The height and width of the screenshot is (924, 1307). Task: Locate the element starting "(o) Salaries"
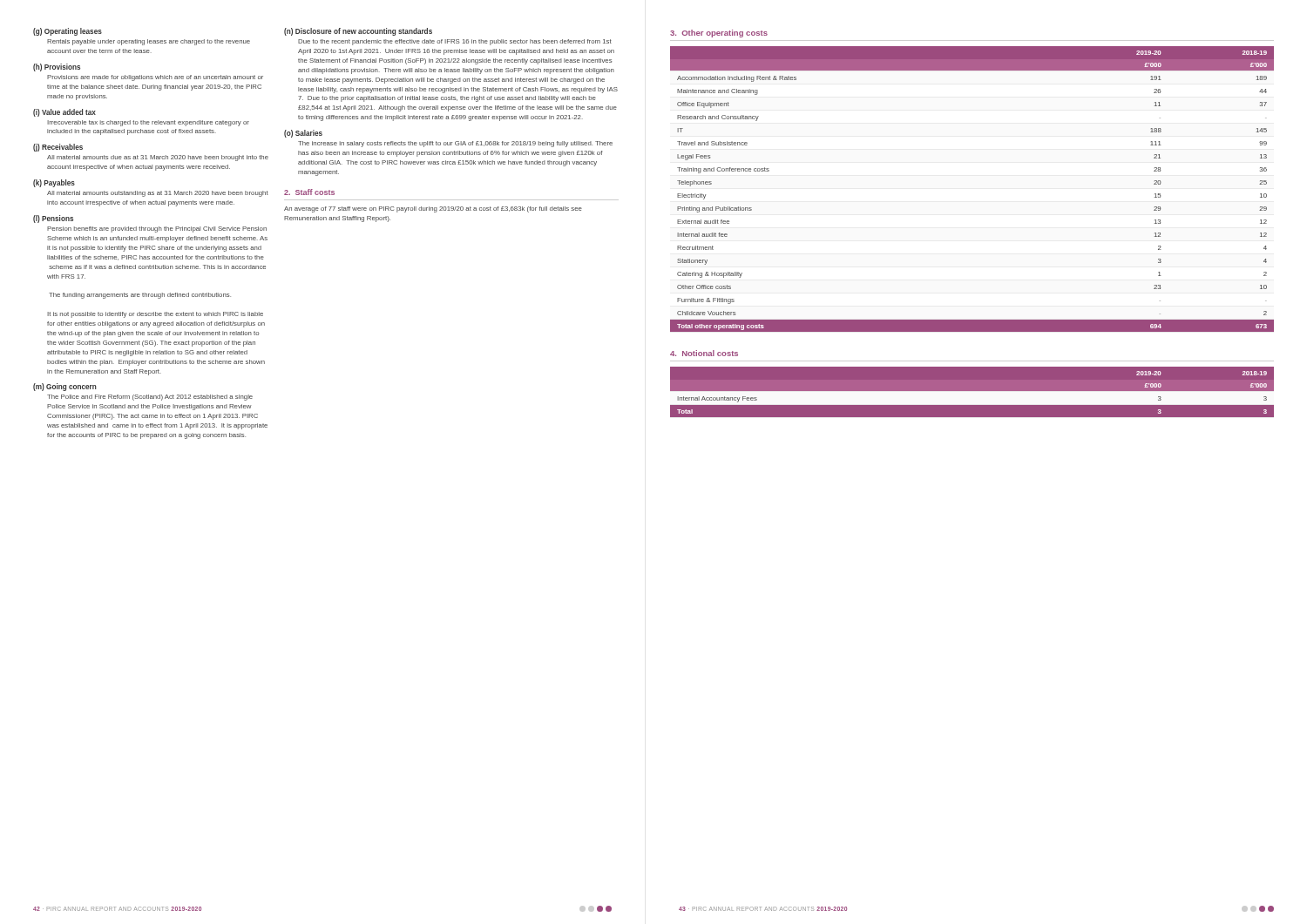point(303,134)
